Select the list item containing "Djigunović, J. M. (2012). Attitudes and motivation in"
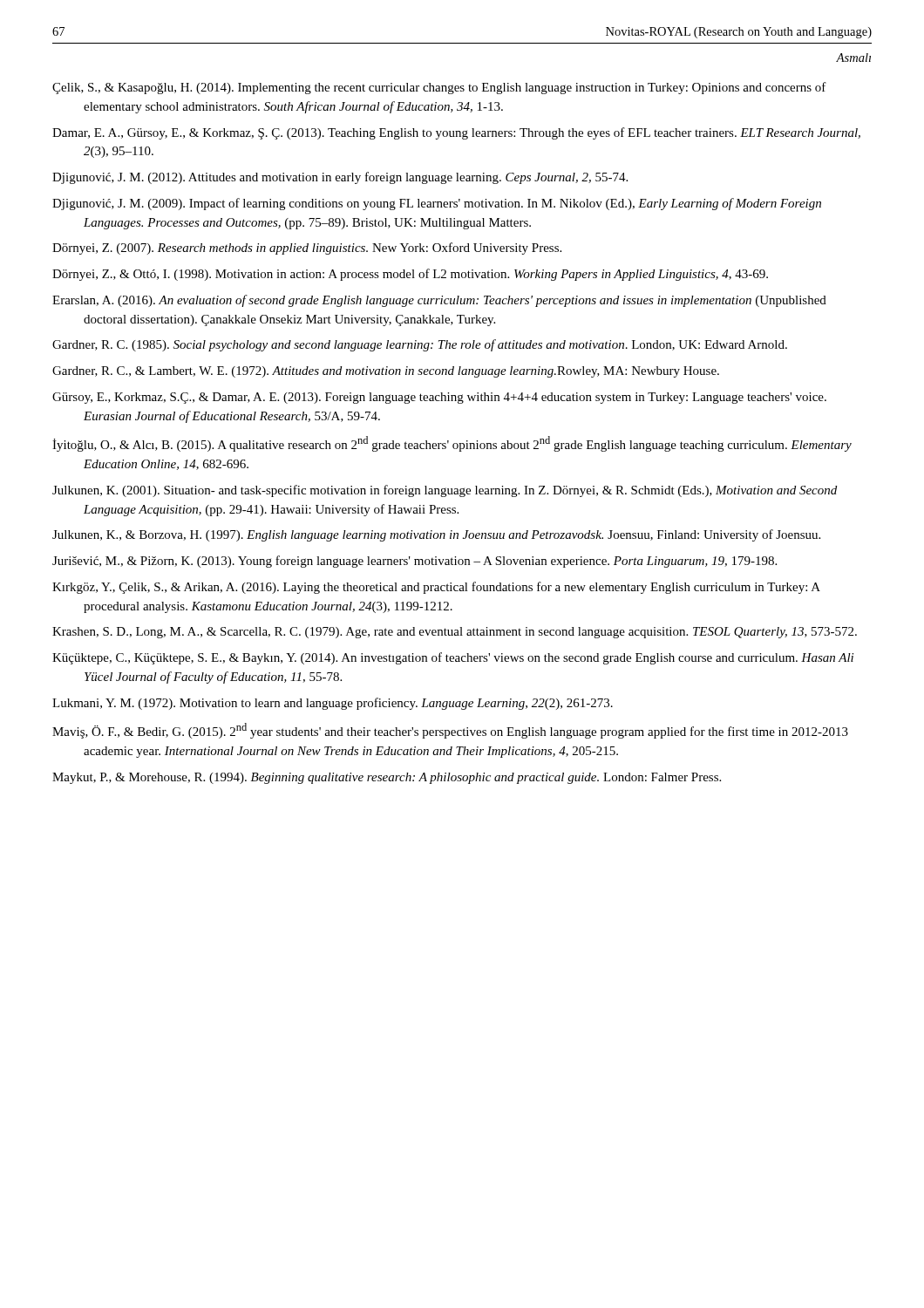Screen dimensions: 1308x924 [340, 177]
